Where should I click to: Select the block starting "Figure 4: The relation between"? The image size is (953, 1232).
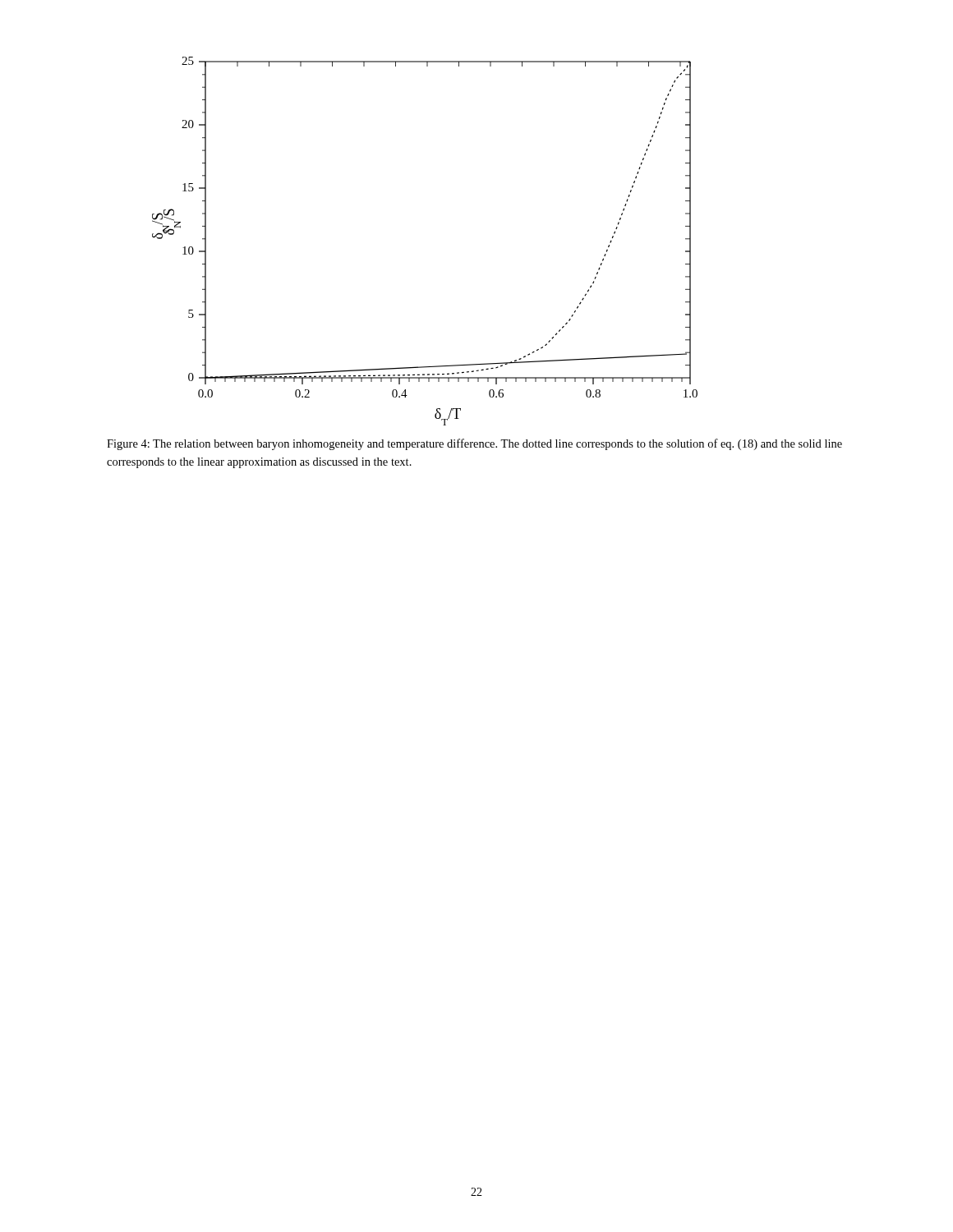coord(474,452)
